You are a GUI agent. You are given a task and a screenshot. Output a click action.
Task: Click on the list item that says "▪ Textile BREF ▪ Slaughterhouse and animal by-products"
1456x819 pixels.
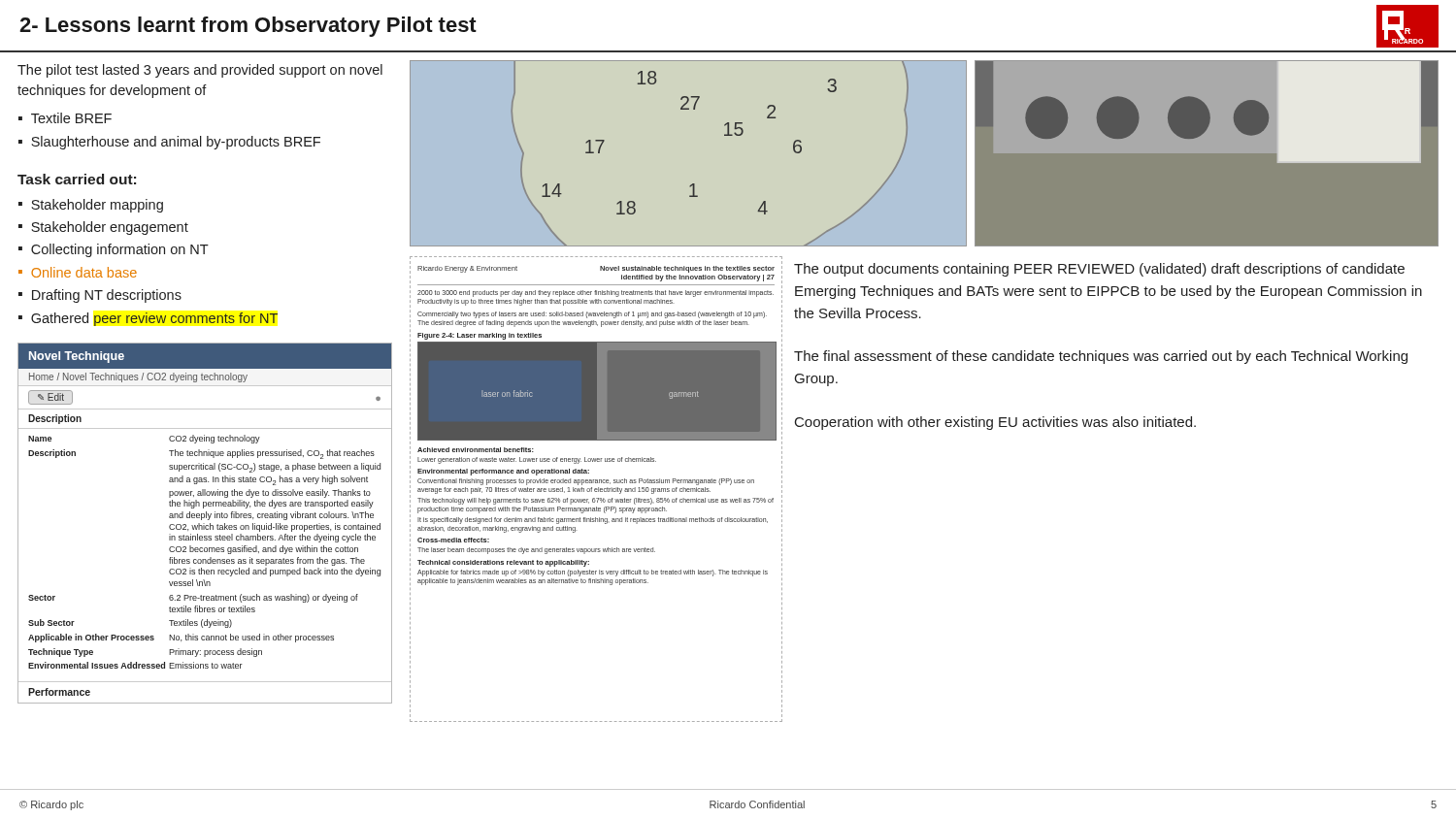207,131
